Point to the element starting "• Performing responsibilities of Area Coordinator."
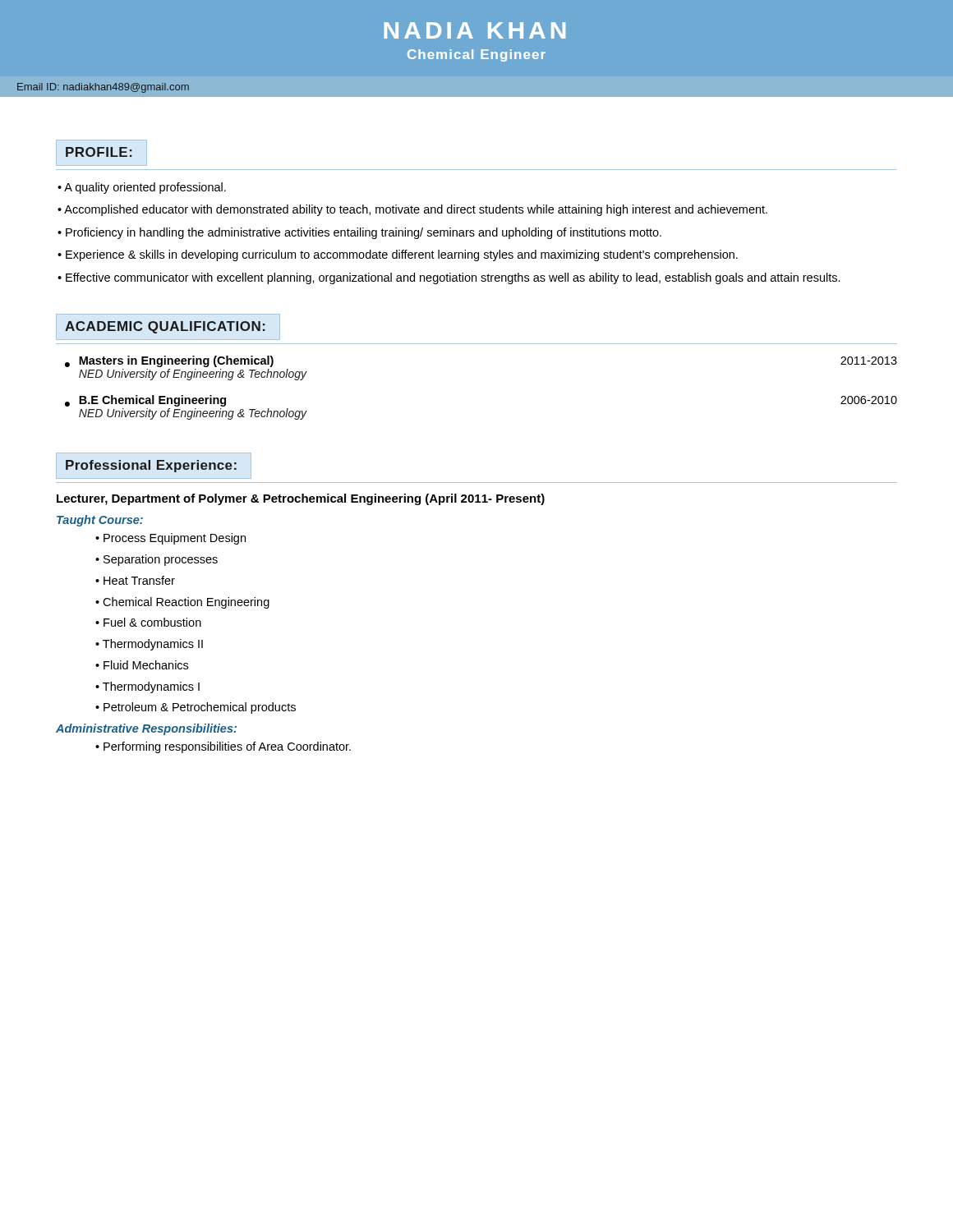This screenshot has height=1232, width=953. (224, 747)
